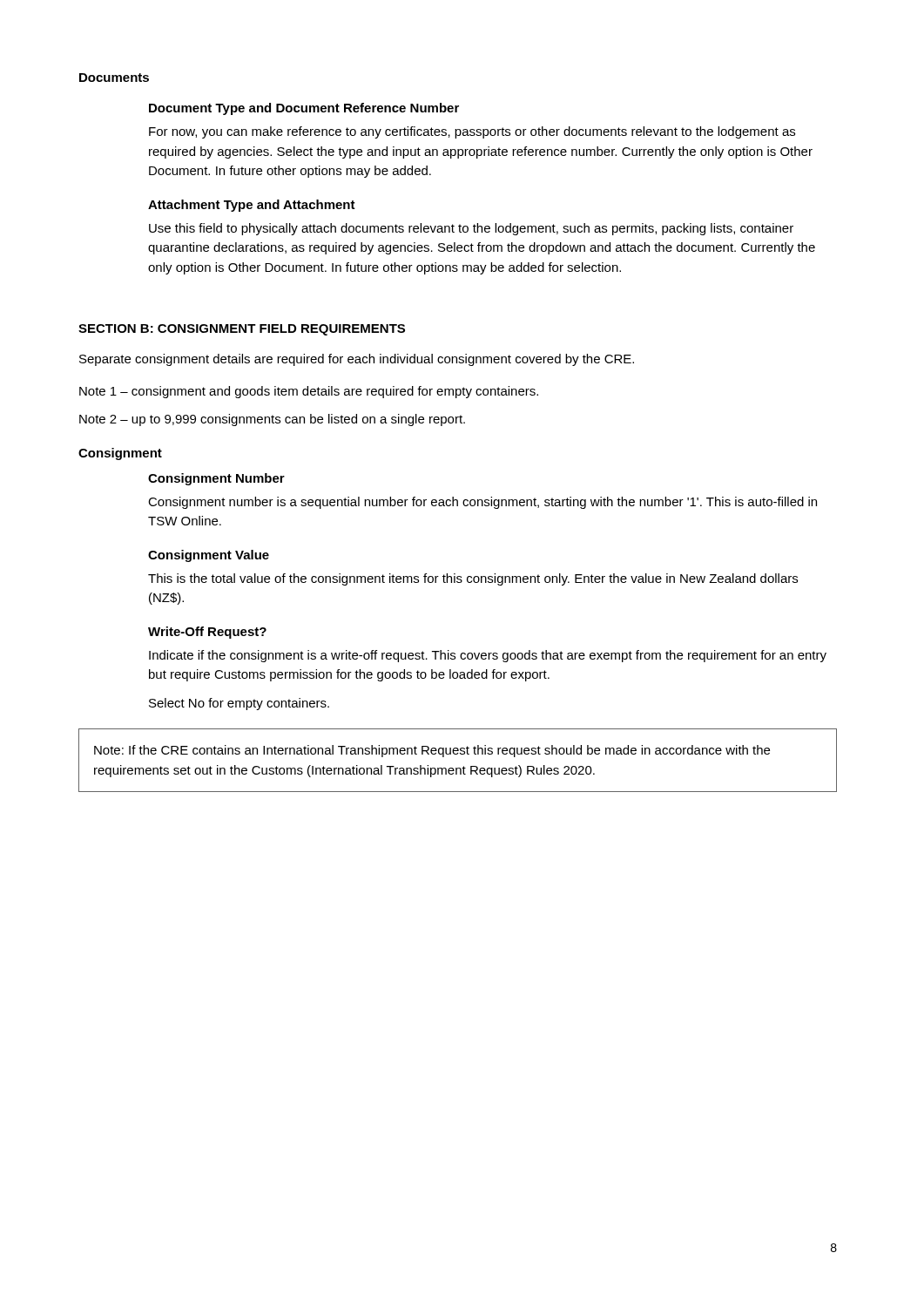Find the element starting "Note: If the"

[x=432, y=760]
